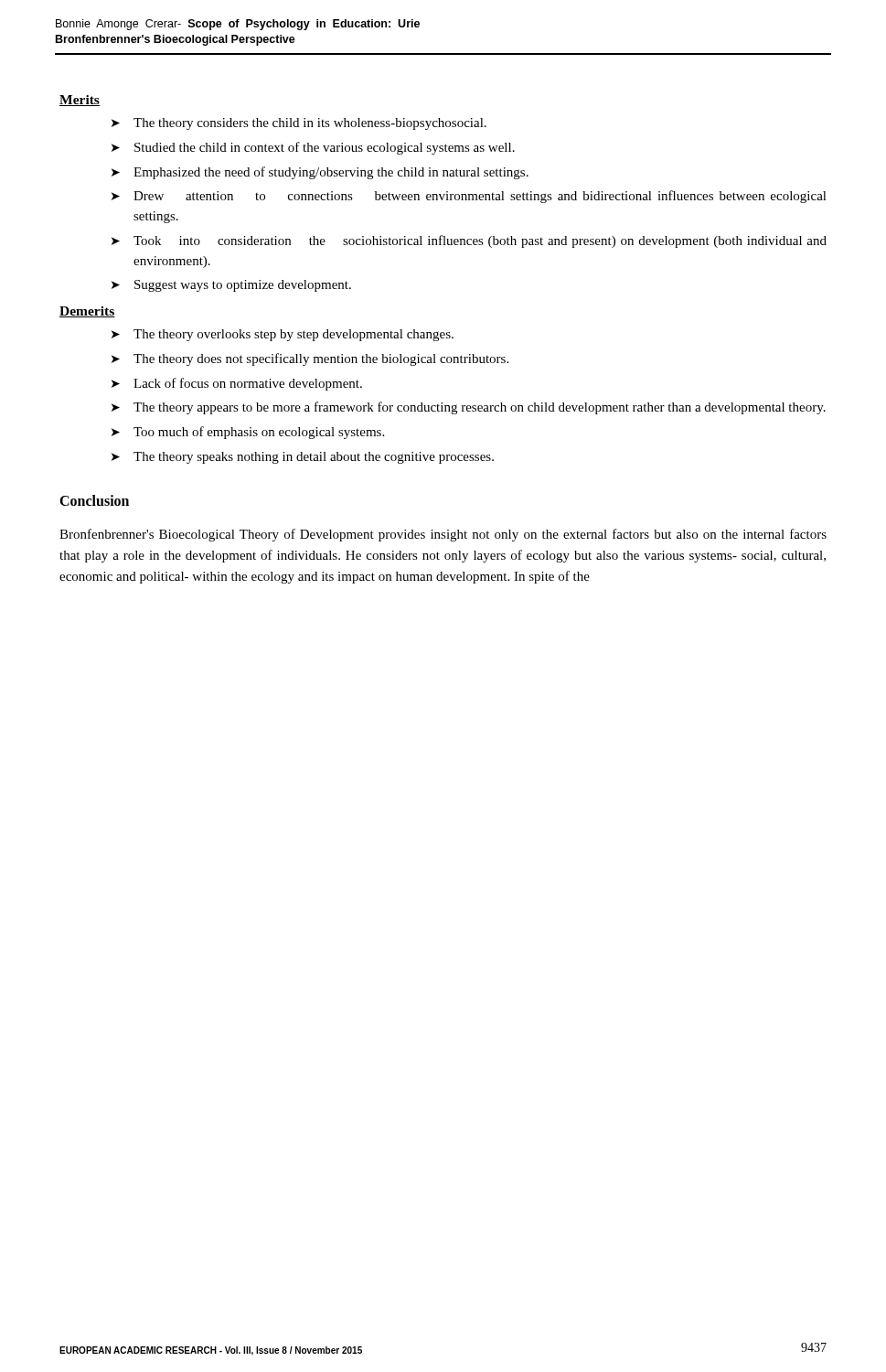
Task: Point to the region starting "➤ Studied the child"
Action: (x=468, y=148)
